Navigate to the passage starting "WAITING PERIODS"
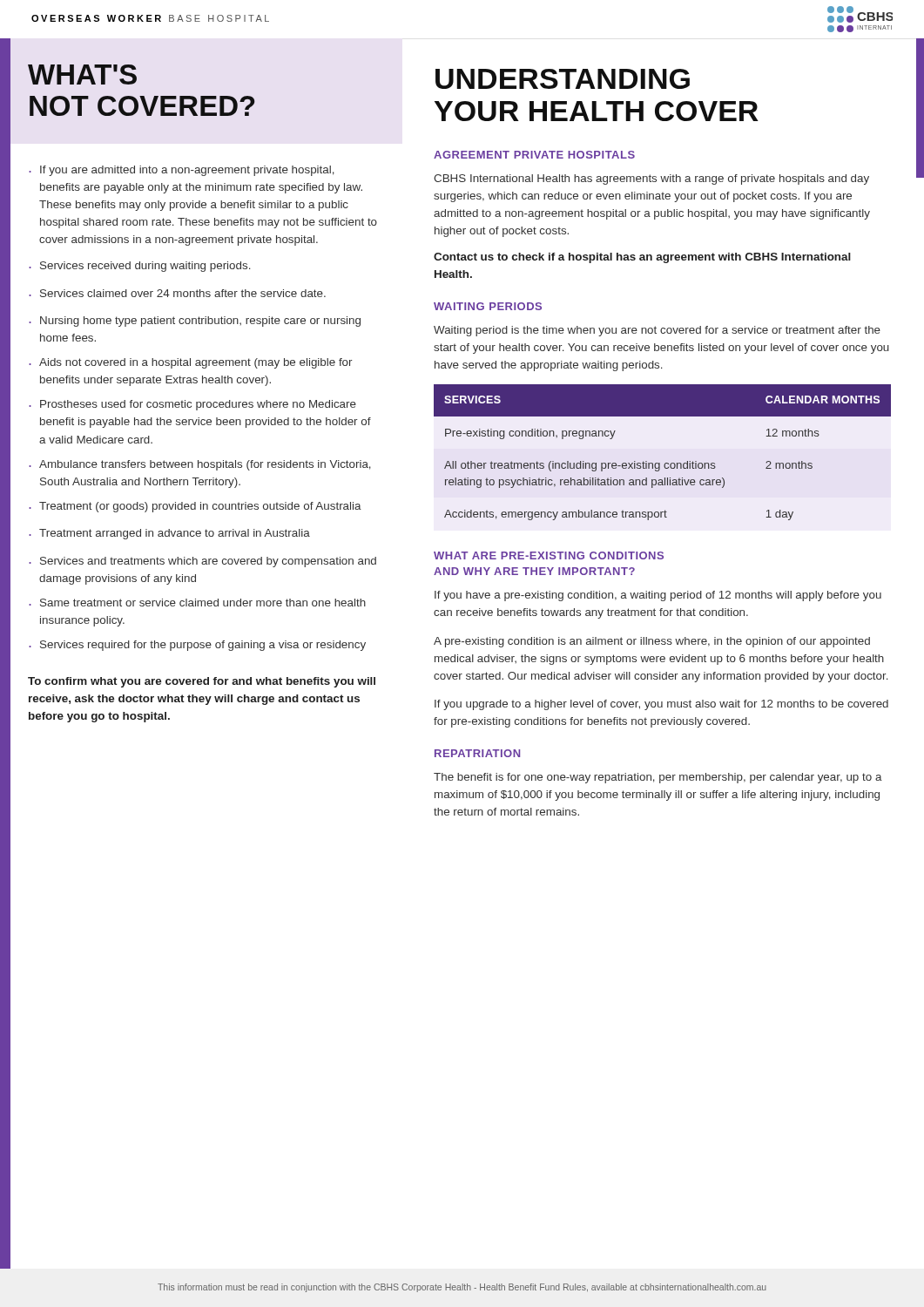Screen dimensions: 1307x924 [488, 306]
